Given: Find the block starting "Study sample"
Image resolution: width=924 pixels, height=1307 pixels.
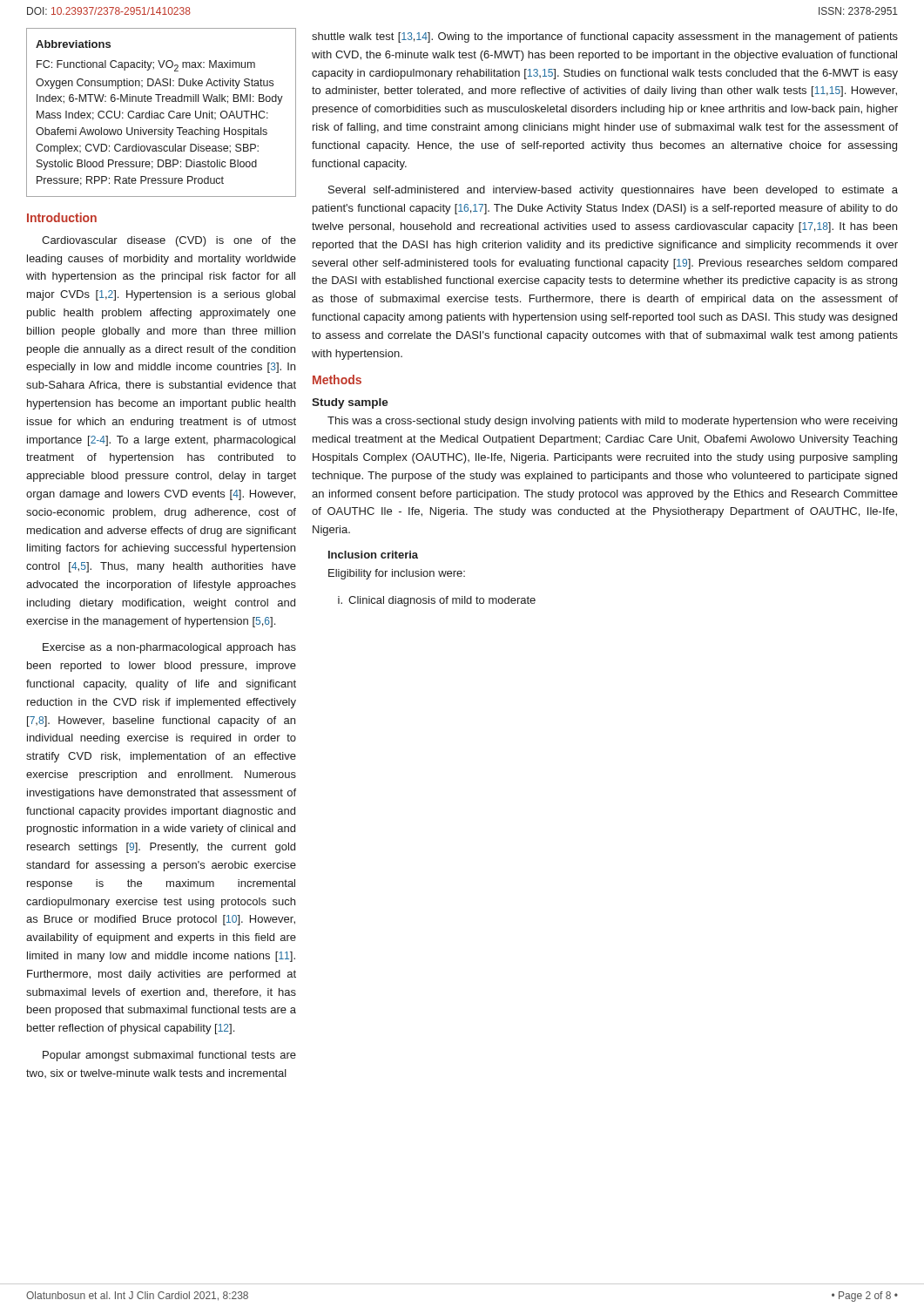Looking at the screenshot, I should click(x=350, y=402).
